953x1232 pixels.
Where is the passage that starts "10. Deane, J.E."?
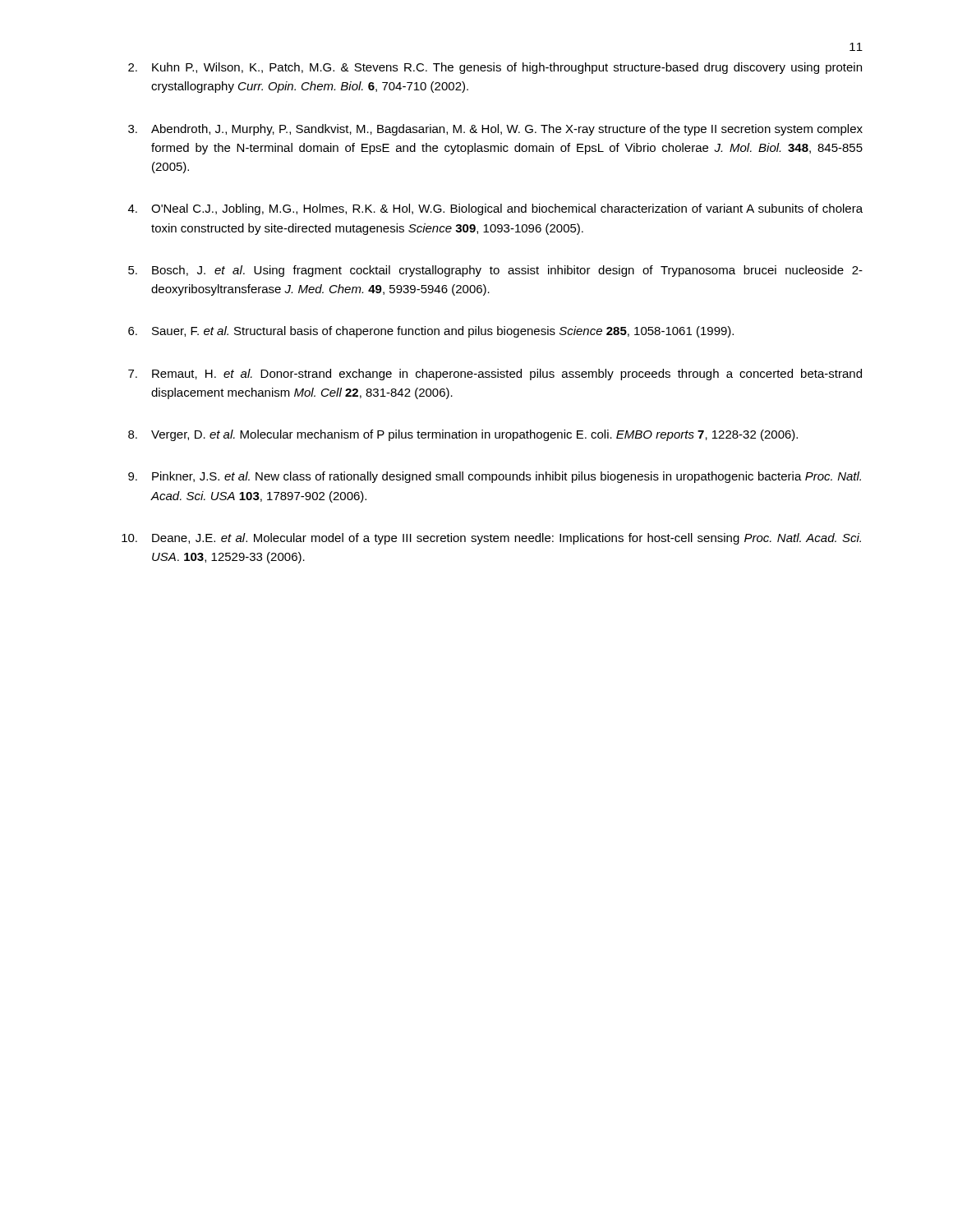click(485, 547)
